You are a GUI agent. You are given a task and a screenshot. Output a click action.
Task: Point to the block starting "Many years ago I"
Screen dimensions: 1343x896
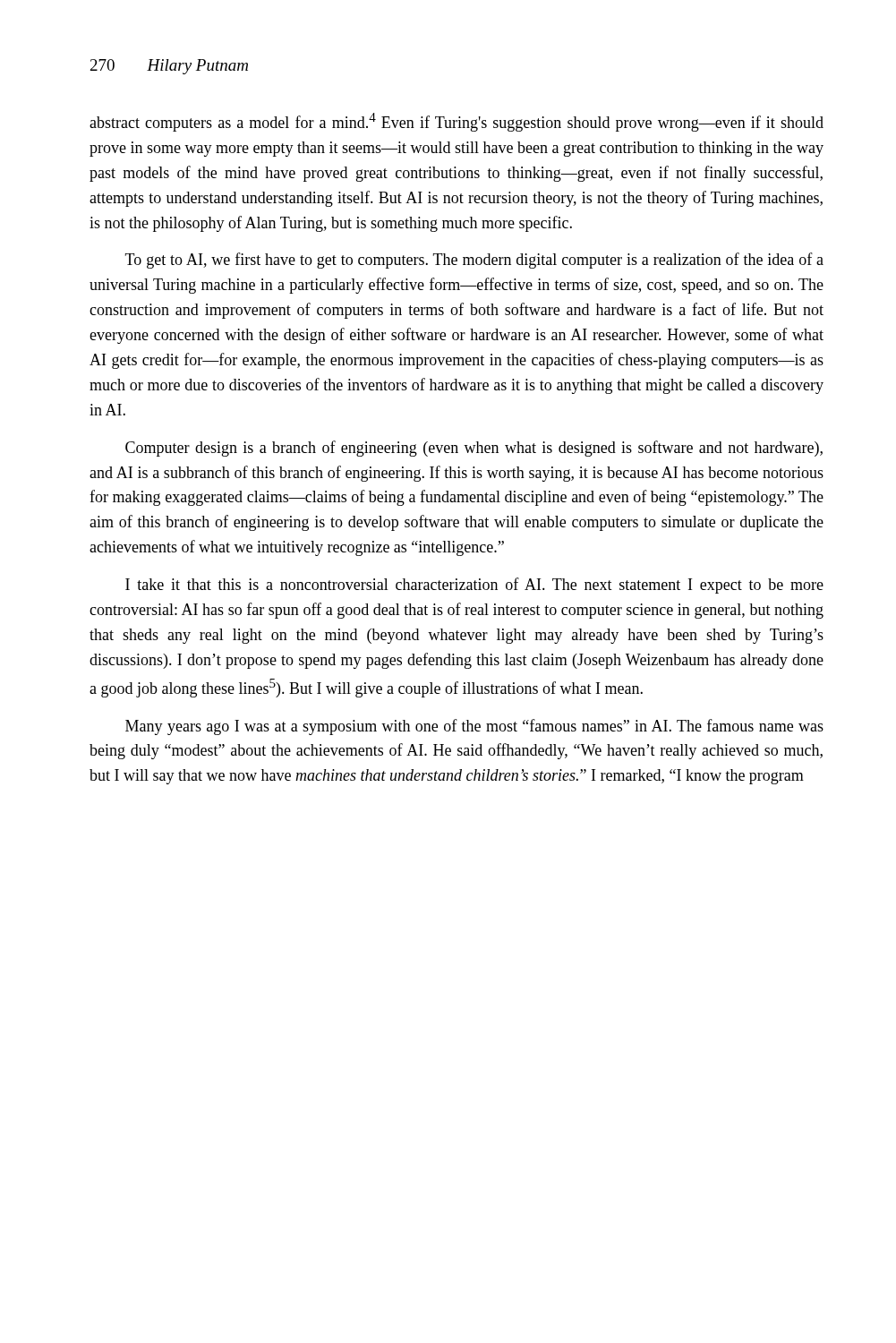457,752
